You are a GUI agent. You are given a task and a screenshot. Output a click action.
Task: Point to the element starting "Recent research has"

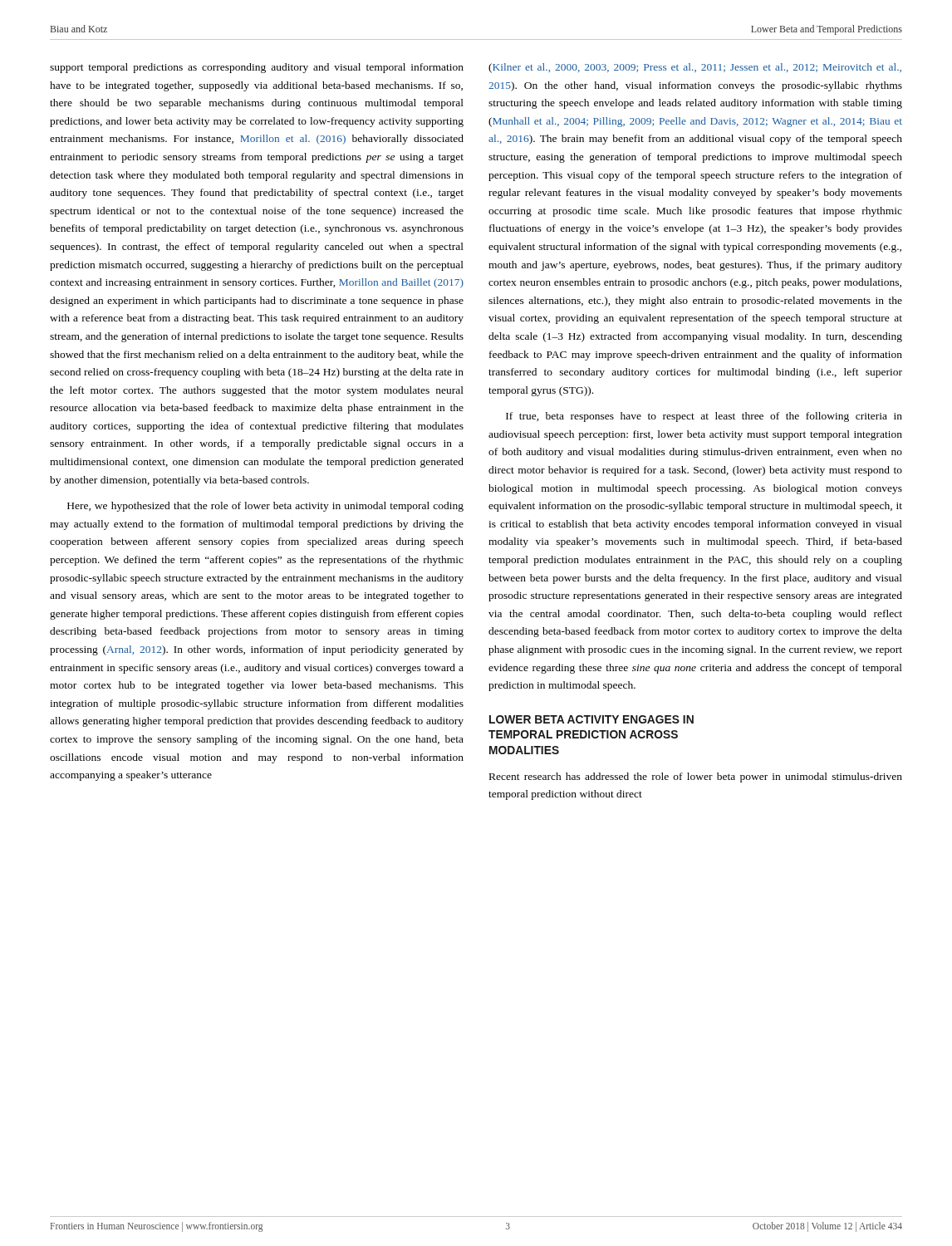pyautogui.click(x=695, y=785)
